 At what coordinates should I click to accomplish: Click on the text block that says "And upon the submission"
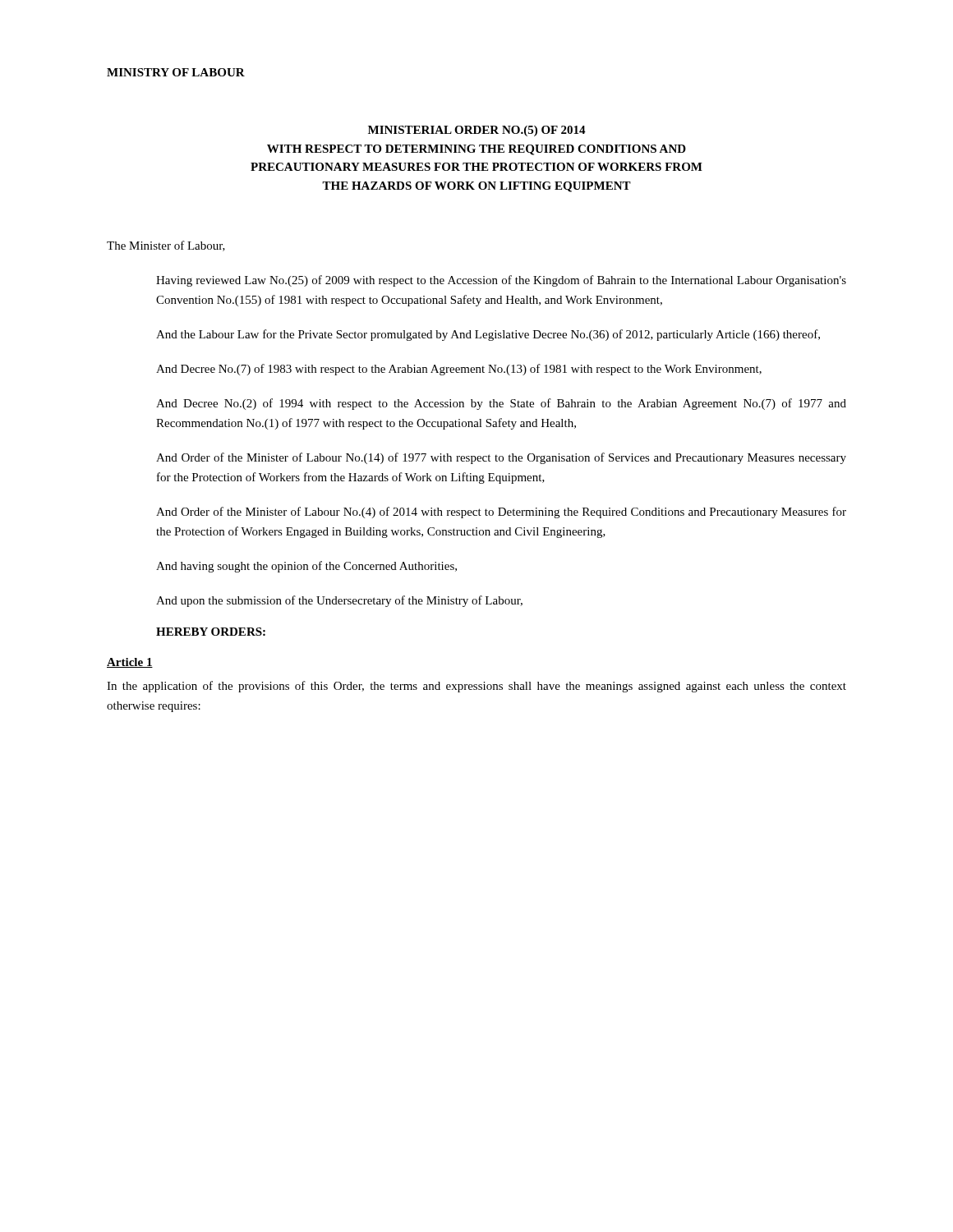click(x=340, y=600)
